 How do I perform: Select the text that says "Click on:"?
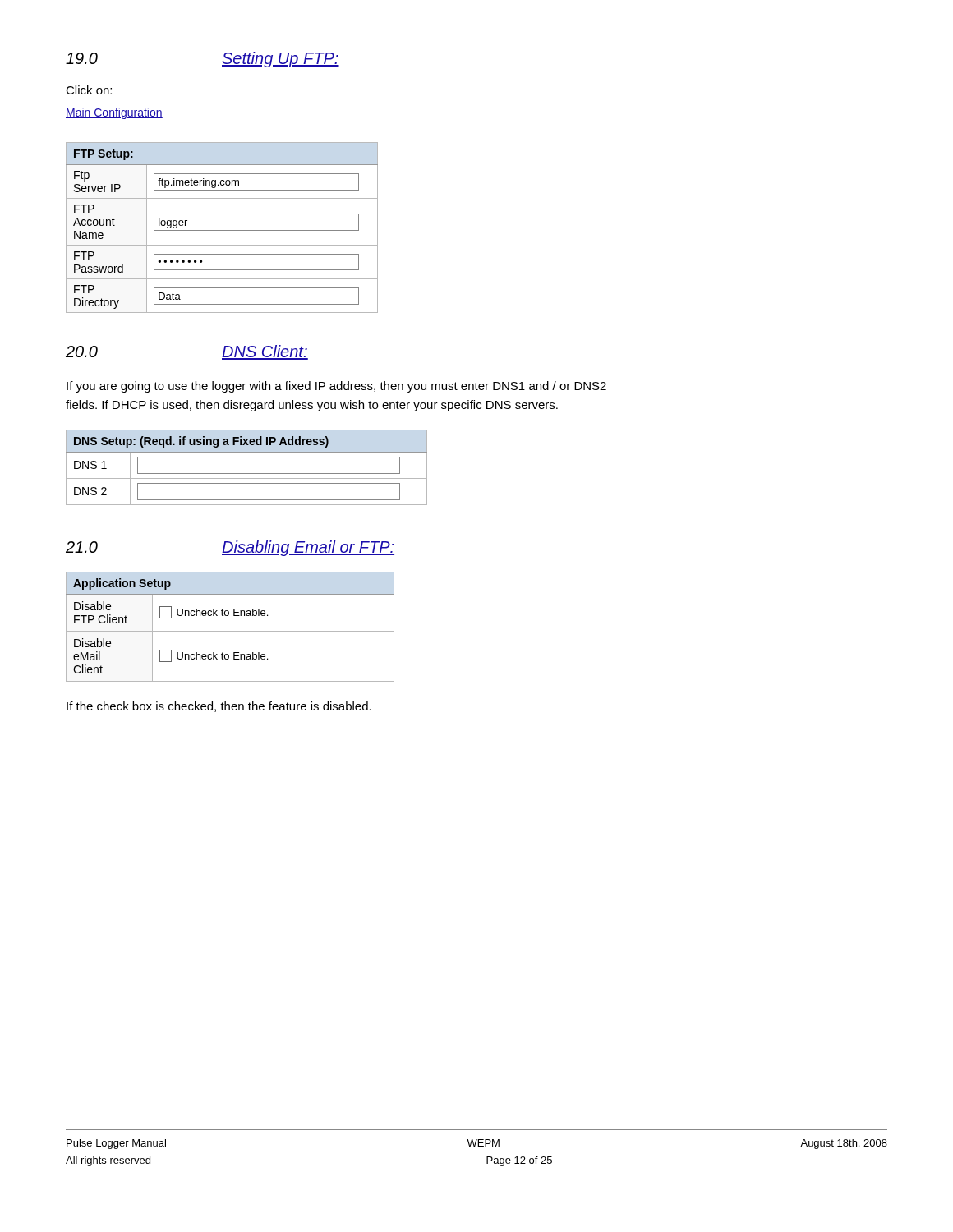tap(89, 90)
